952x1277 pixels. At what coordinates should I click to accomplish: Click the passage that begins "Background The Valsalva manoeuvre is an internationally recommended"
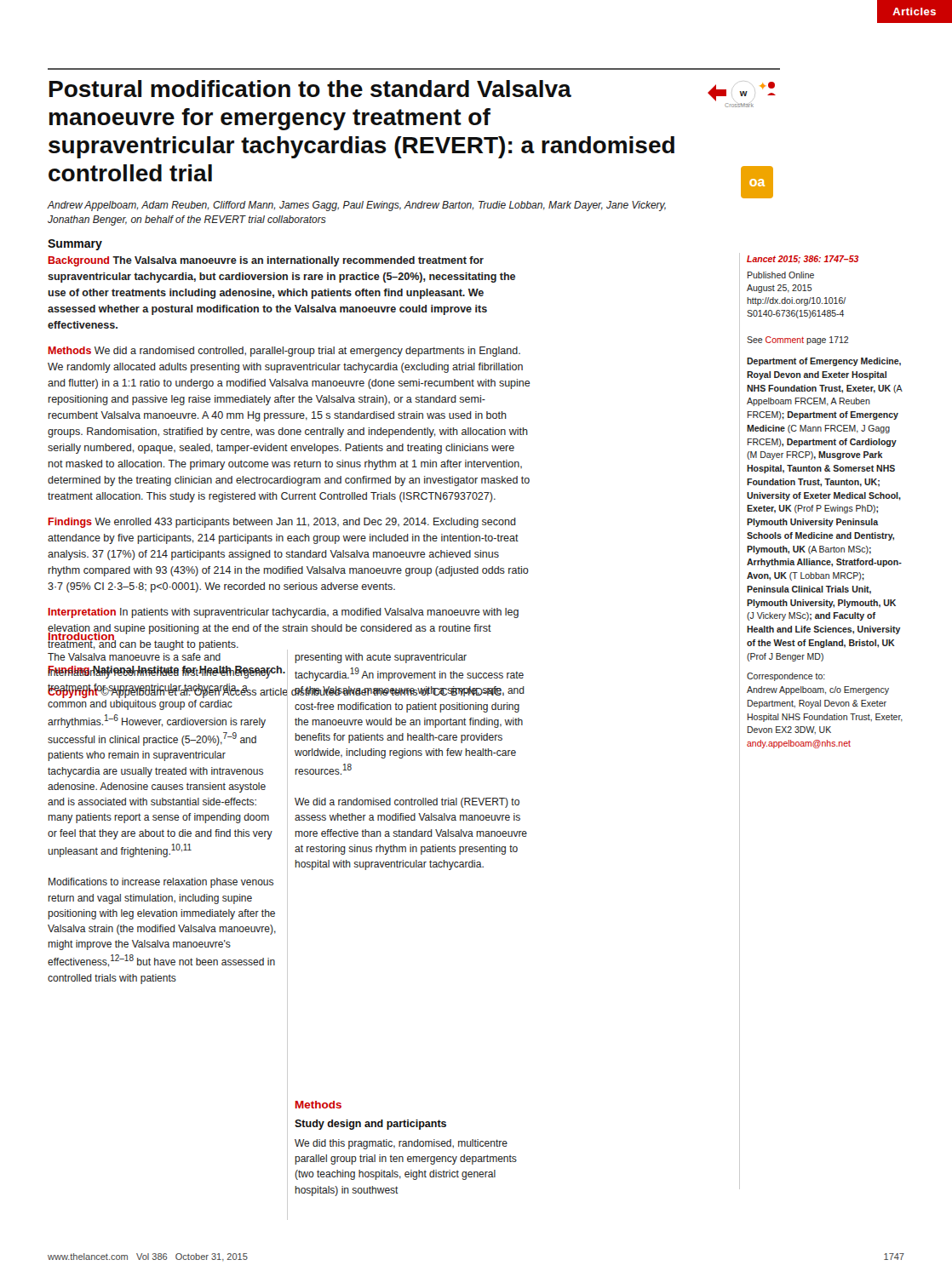tap(282, 293)
